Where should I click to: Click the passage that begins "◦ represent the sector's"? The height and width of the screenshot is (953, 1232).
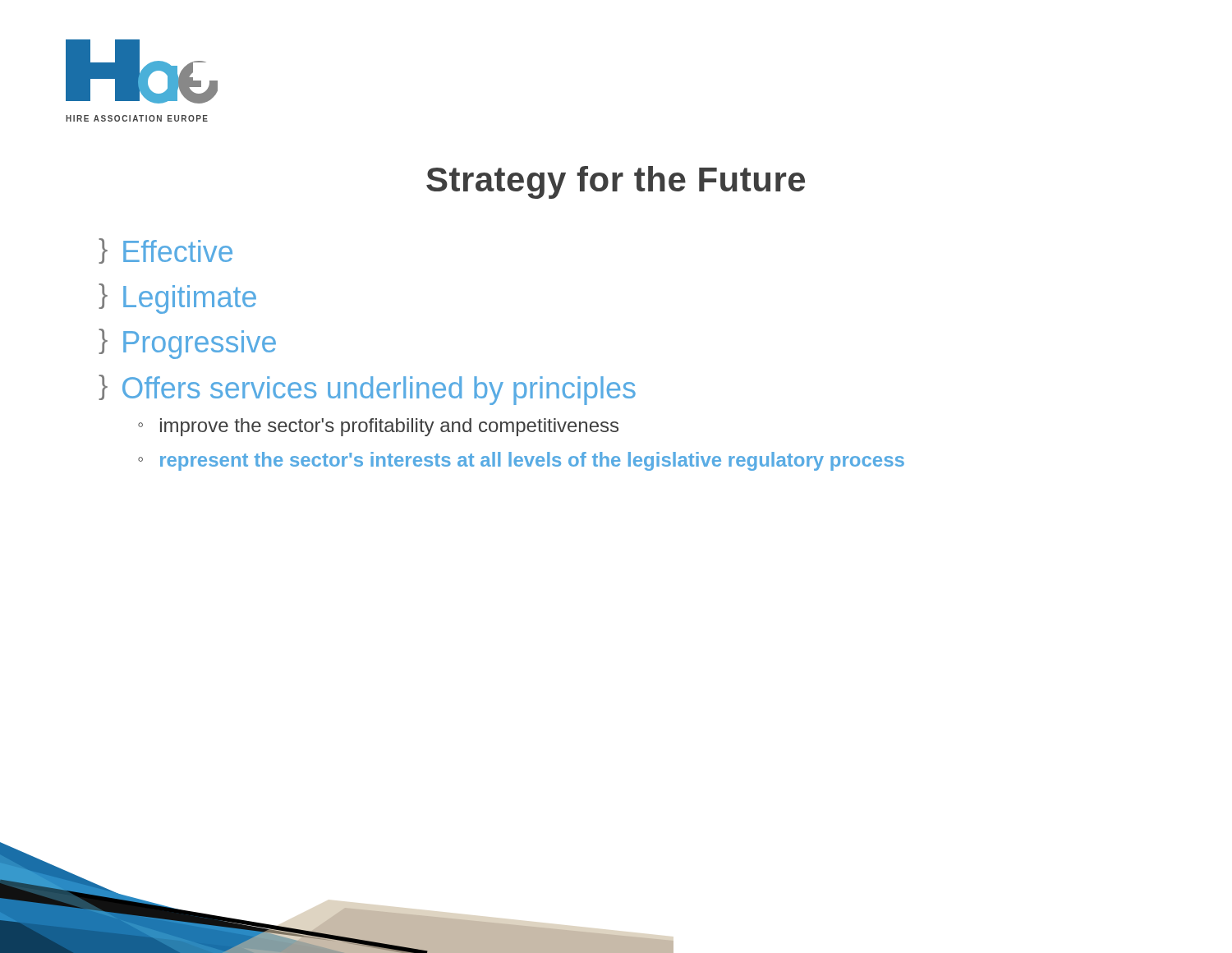click(521, 460)
